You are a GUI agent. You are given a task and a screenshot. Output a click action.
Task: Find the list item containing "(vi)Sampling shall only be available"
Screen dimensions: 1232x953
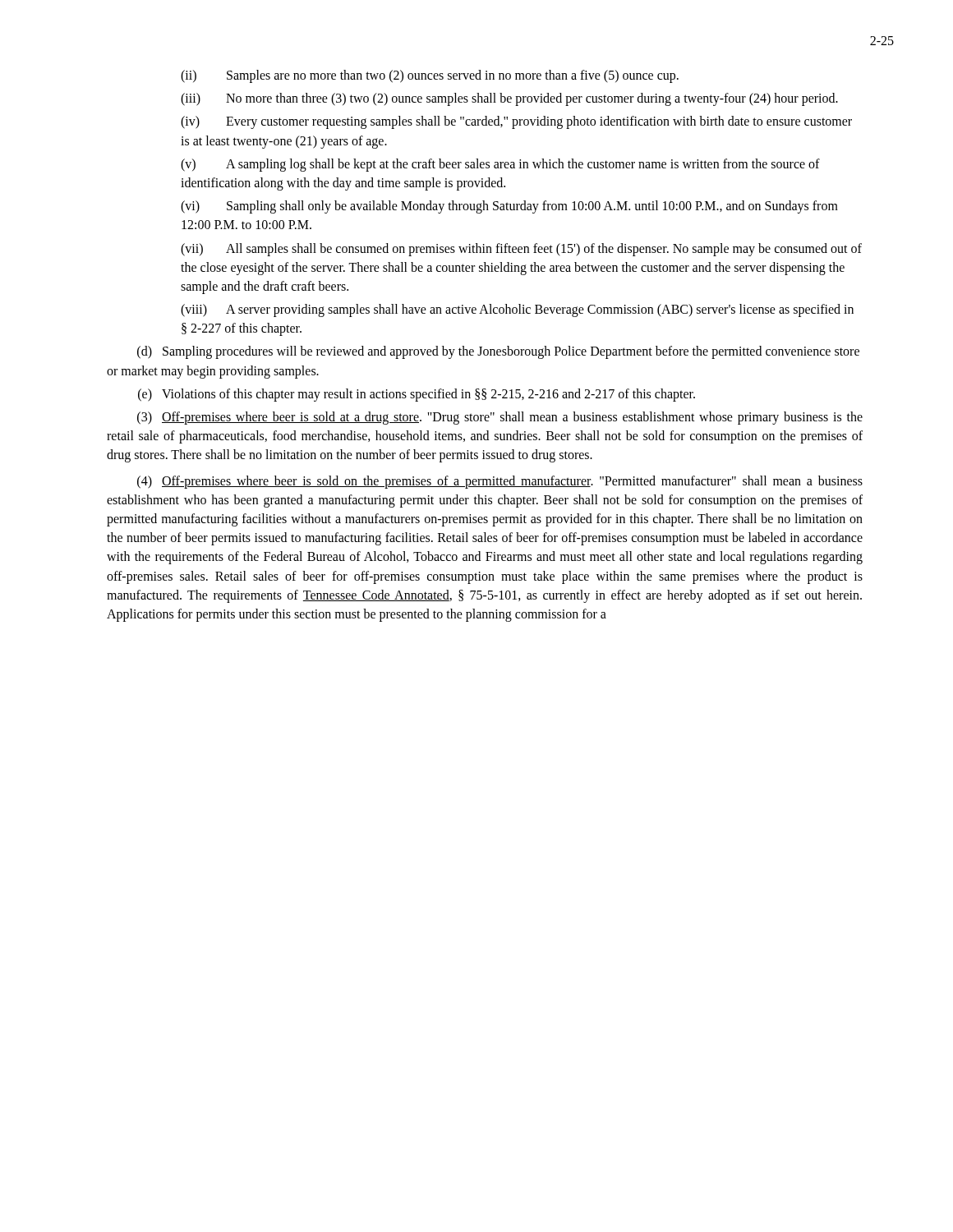pos(509,214)
